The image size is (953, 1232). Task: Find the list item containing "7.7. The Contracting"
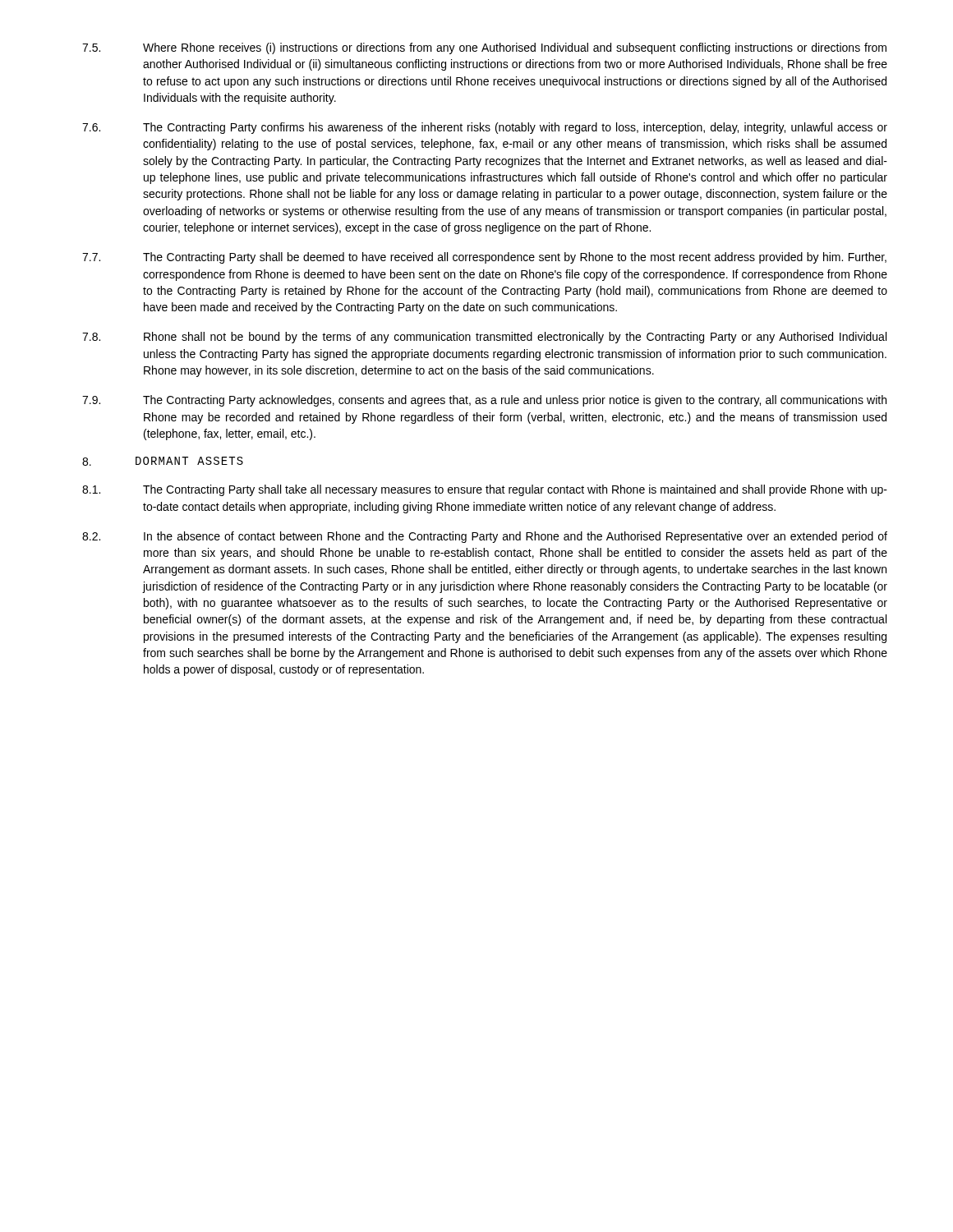click(485, 282)
